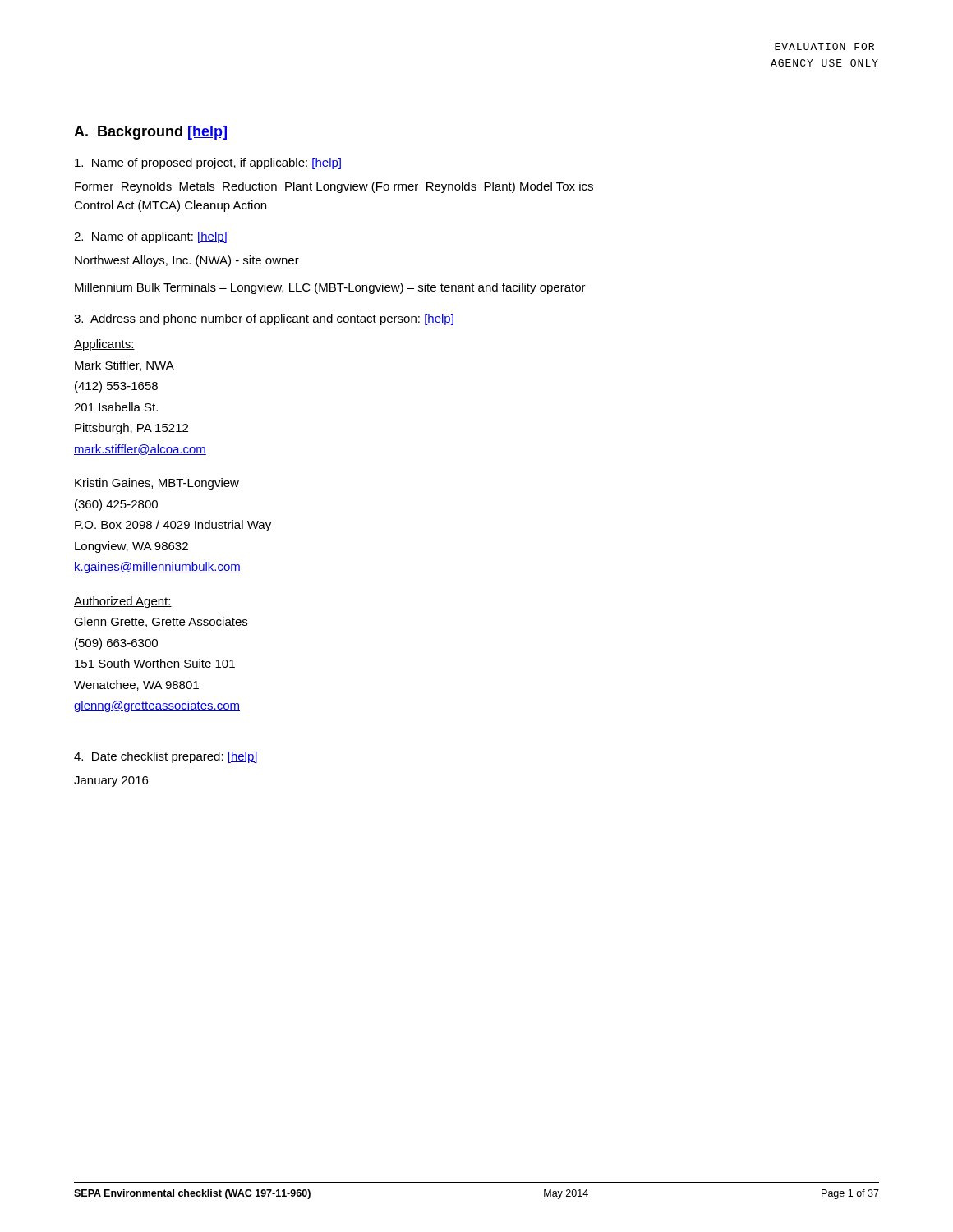This screenshot has width=953, height=1232.
Task: Click the passage that begins "Date checklist prepared:"
Action: (x=166, y=756)
